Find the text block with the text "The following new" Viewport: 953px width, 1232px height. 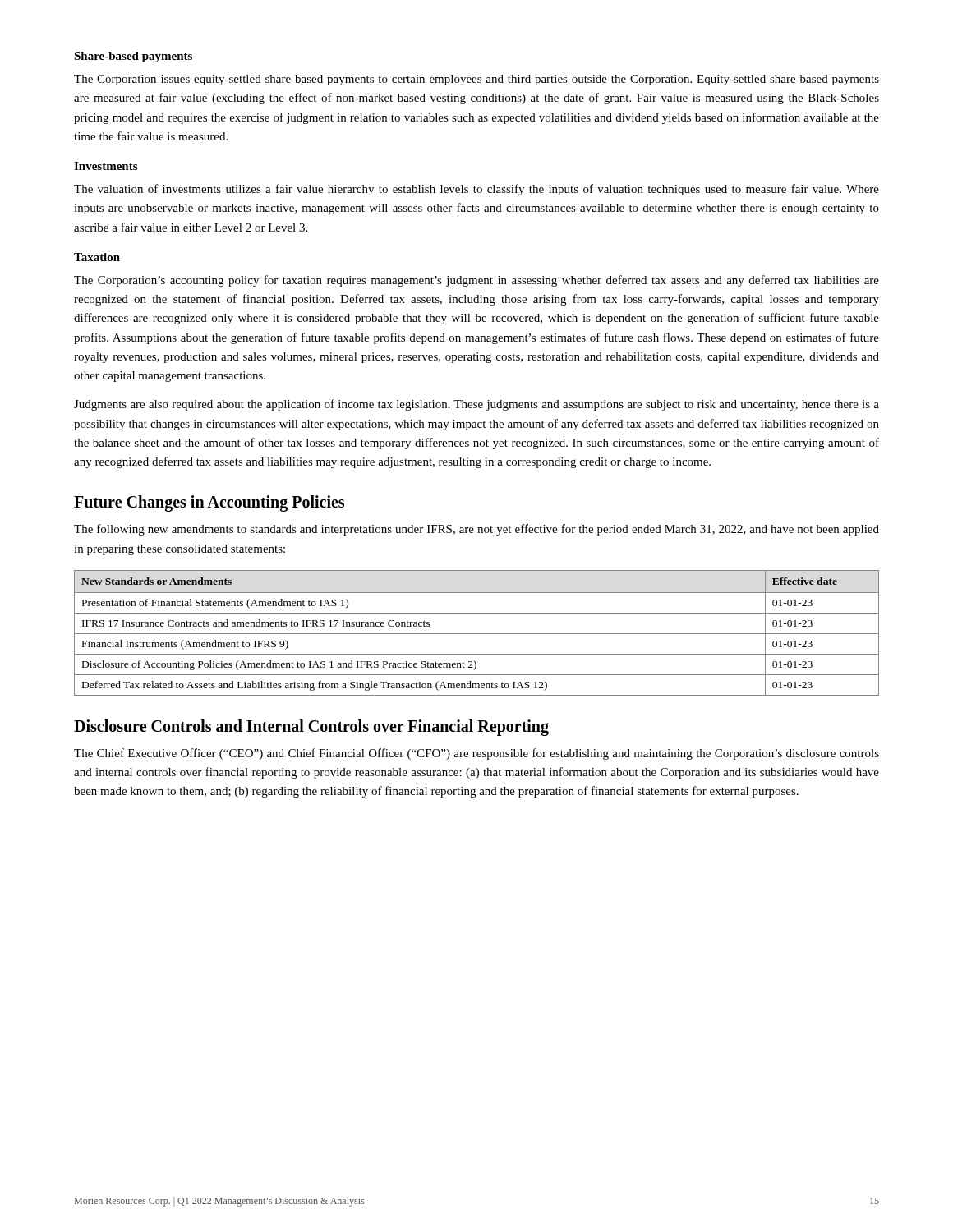(x=476, y=539)
